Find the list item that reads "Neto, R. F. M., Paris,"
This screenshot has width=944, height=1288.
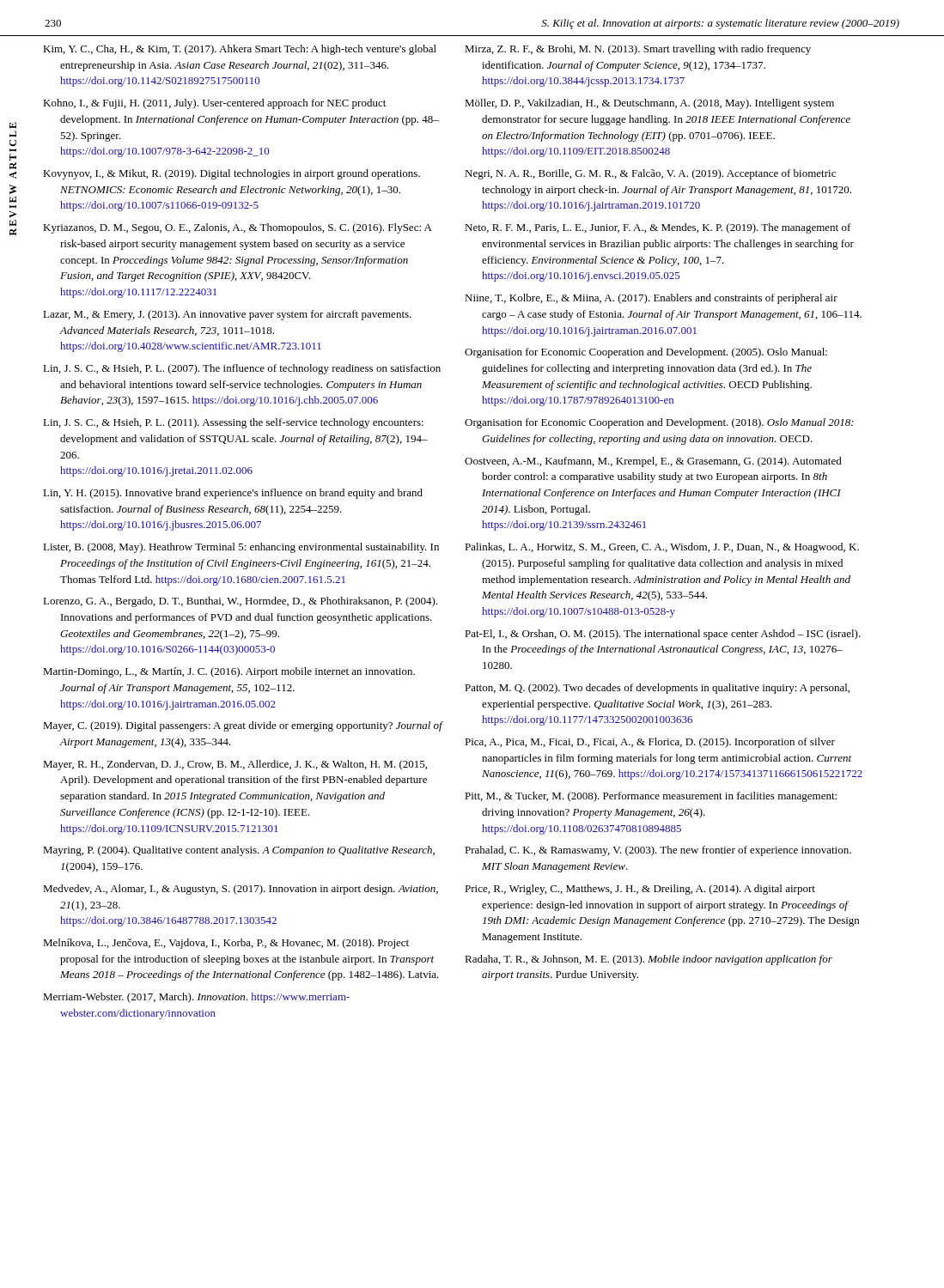click(659, 251)
